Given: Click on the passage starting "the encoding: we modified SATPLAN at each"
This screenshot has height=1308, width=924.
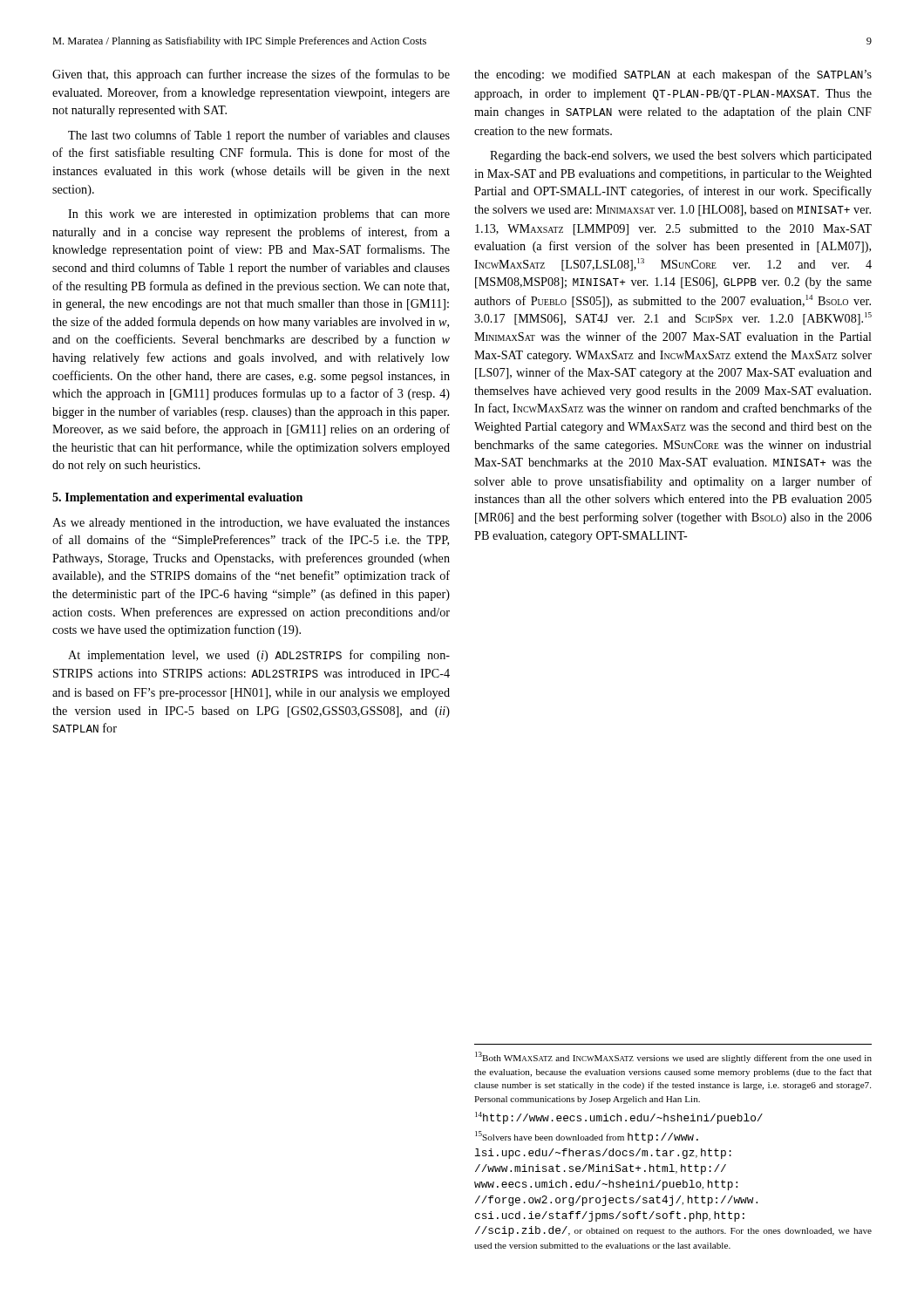Looking at the screenshot, I should [673, 103].
